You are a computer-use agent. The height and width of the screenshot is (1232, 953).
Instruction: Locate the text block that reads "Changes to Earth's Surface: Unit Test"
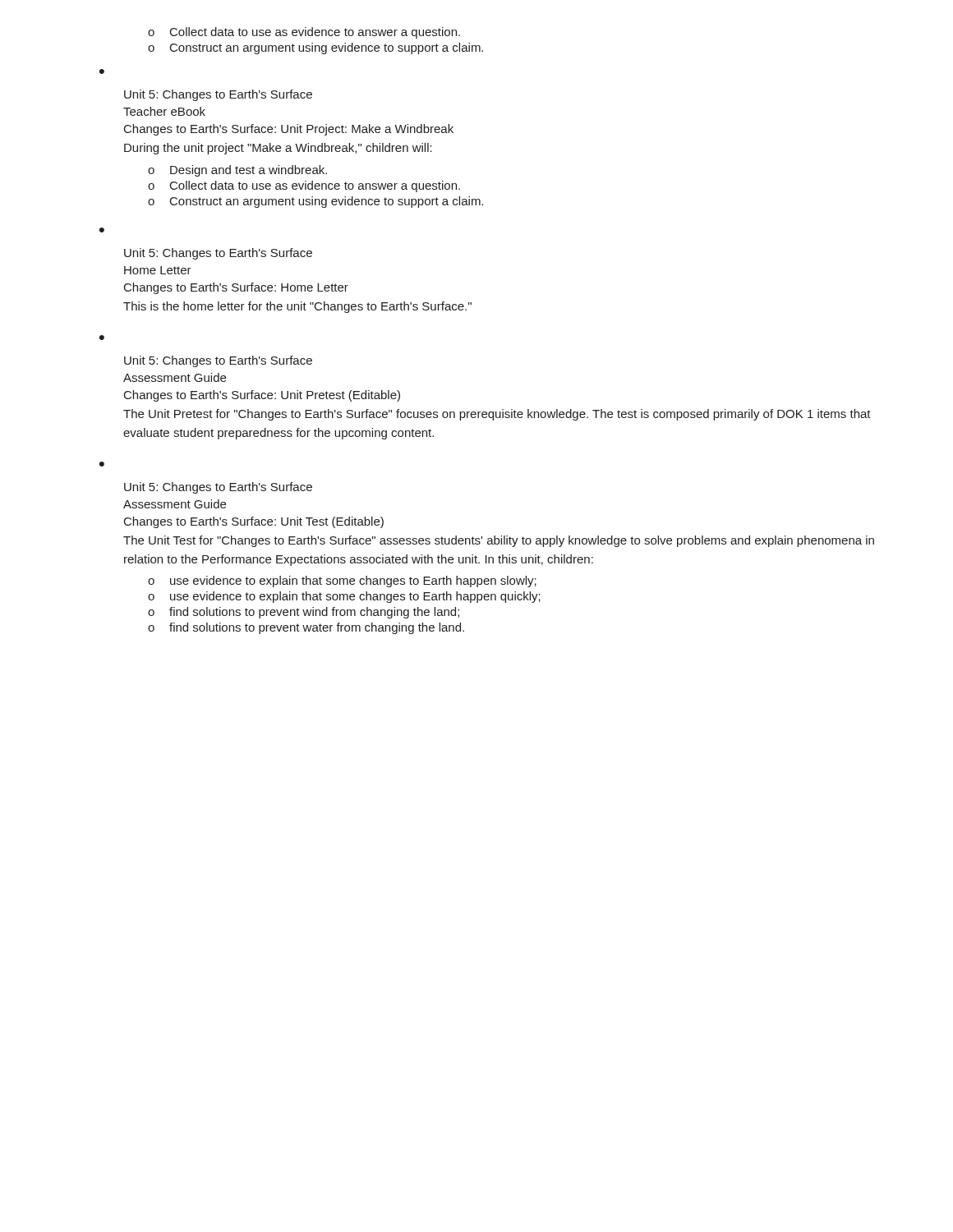tap(254, 521)
